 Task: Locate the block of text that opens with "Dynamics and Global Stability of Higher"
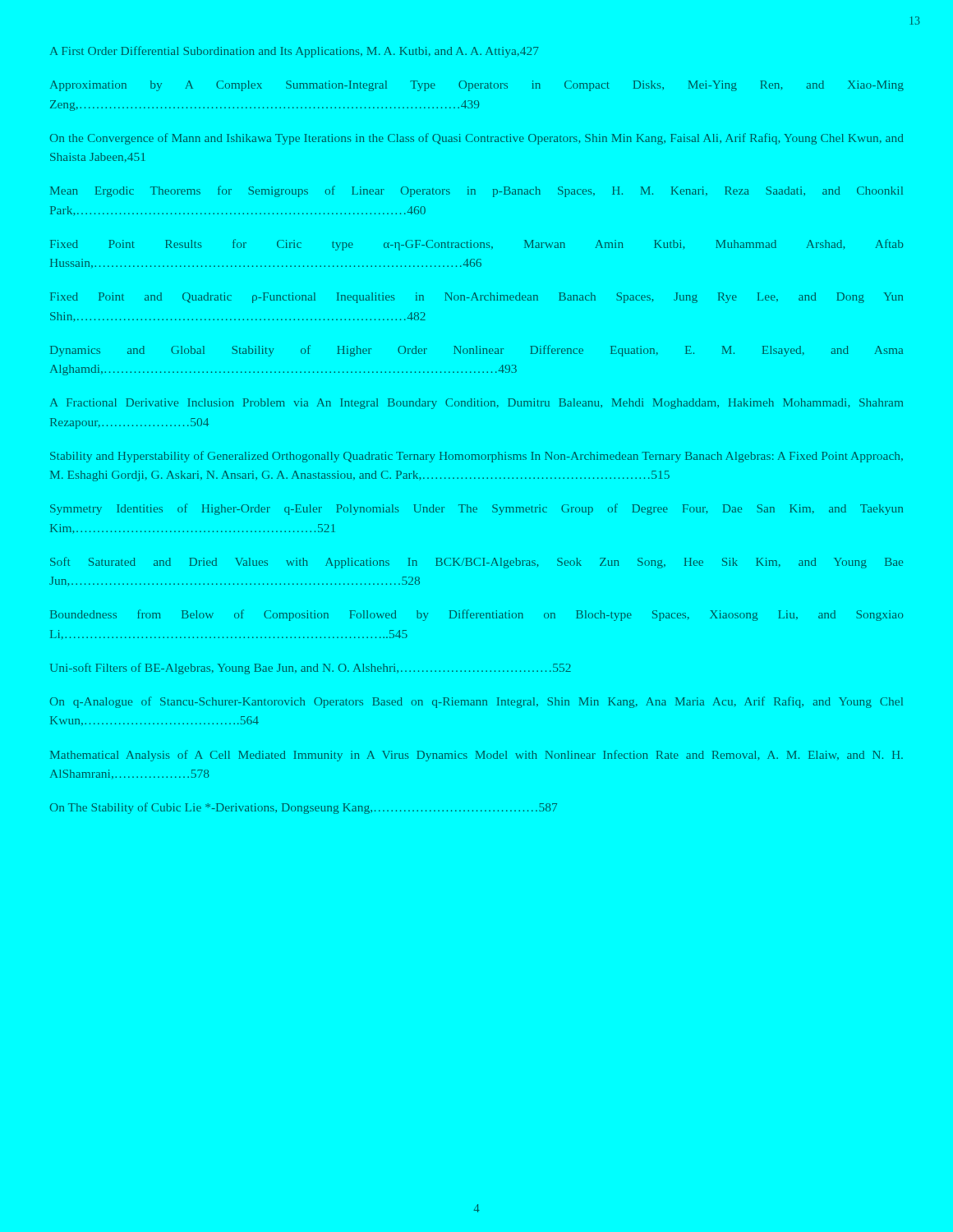pos(476,359)
